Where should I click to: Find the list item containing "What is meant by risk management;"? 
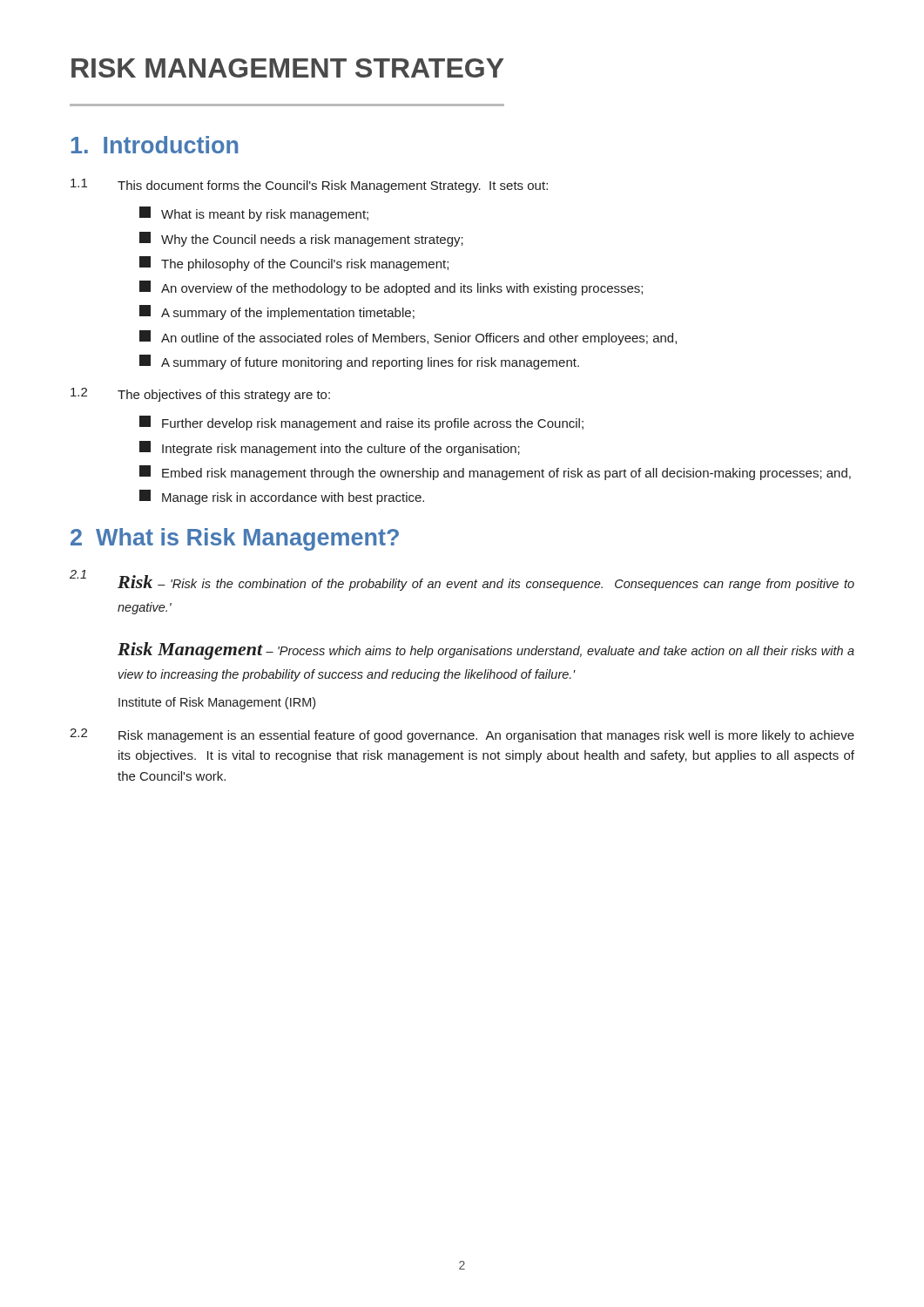coord(254,214)
